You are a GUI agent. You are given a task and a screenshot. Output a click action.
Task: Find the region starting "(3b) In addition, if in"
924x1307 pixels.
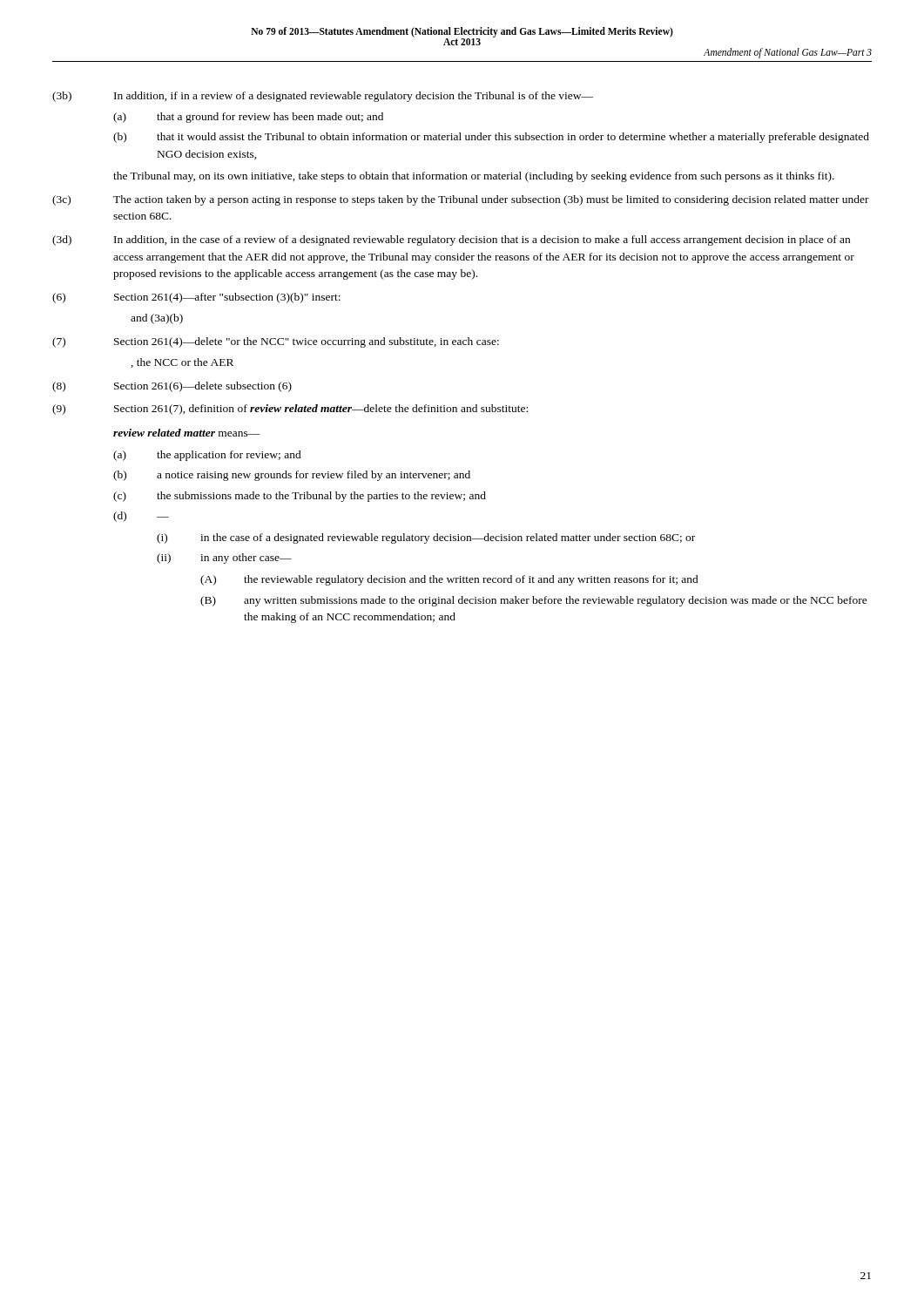462,136
